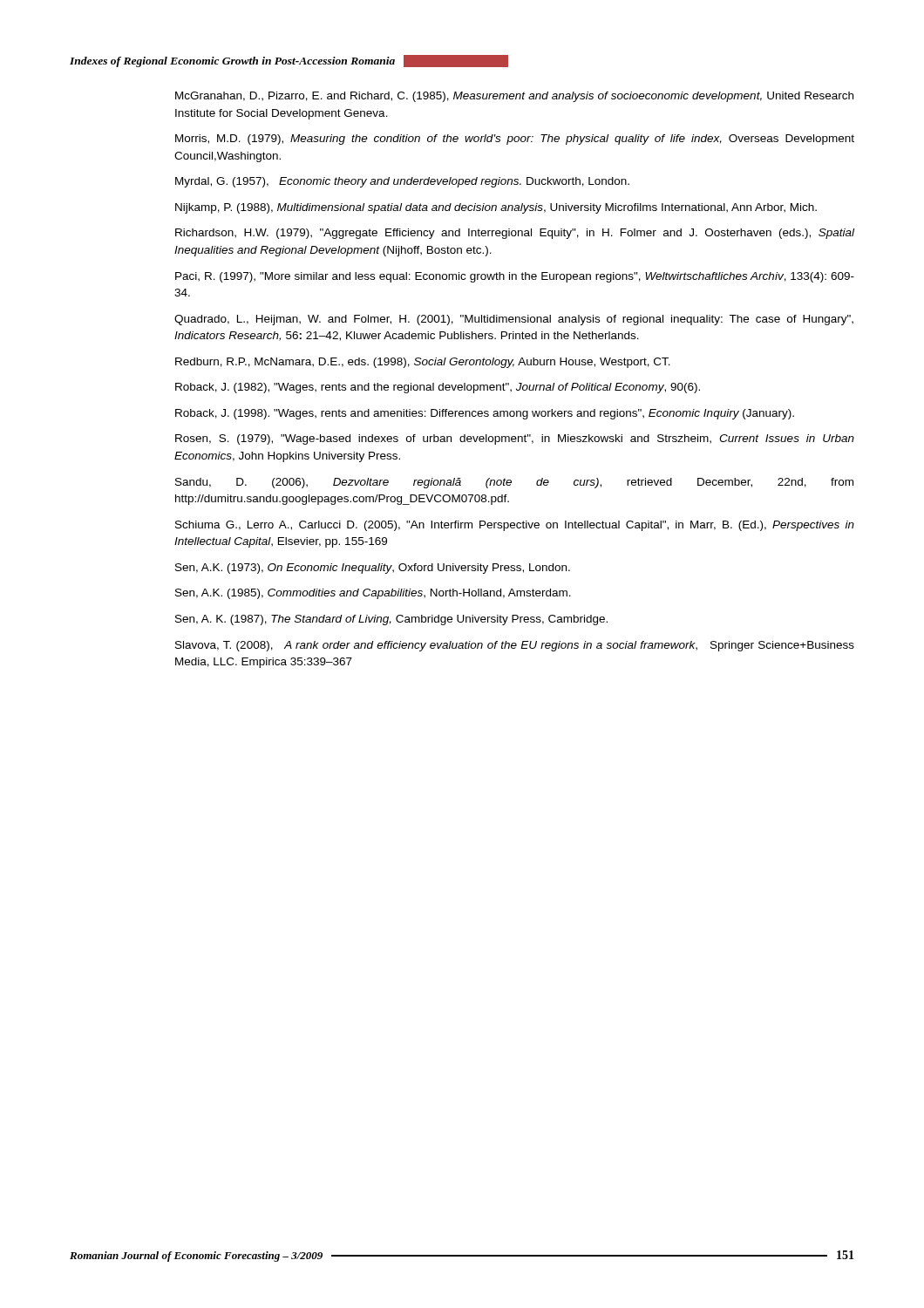Where is the passage that starts "McGranahan, D., Pizarro, E. and Richard, C."?
Screen dimensions: 1308x924
click(514, 104)
